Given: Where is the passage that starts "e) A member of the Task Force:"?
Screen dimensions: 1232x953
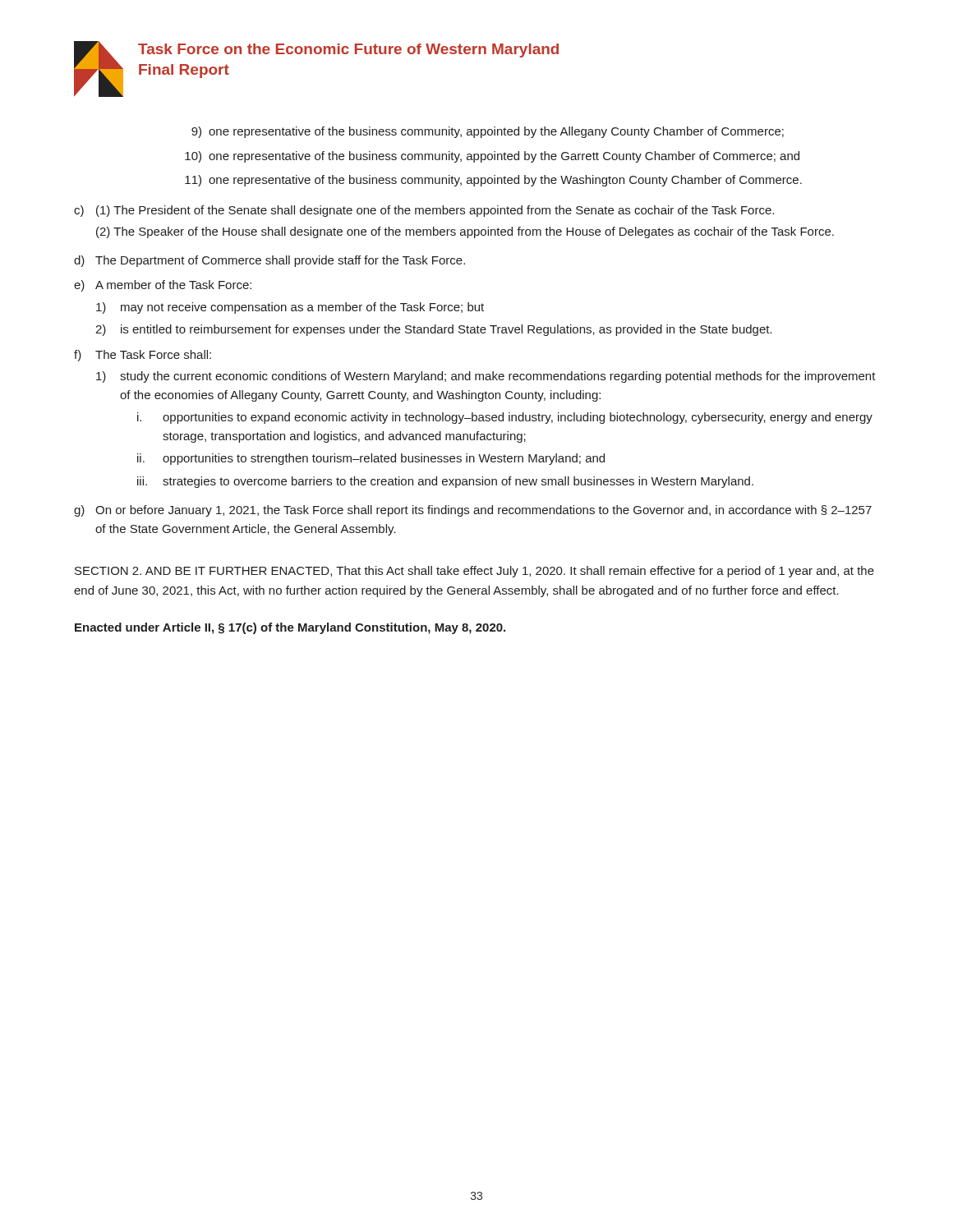Looking at the screenshot, I should [x=476, y=307].
